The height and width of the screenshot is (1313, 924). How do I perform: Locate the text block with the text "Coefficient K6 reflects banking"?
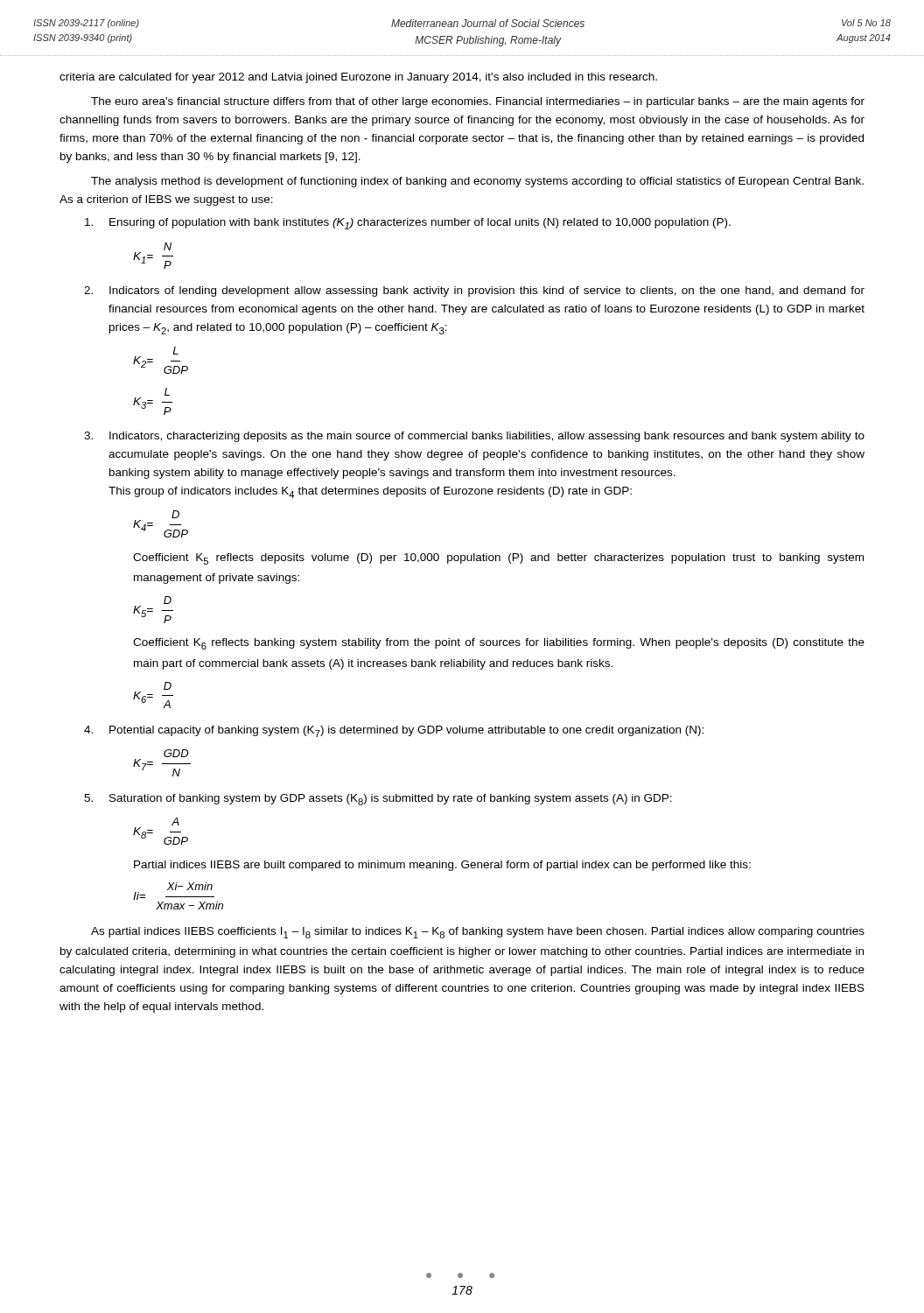coord(499,653)
